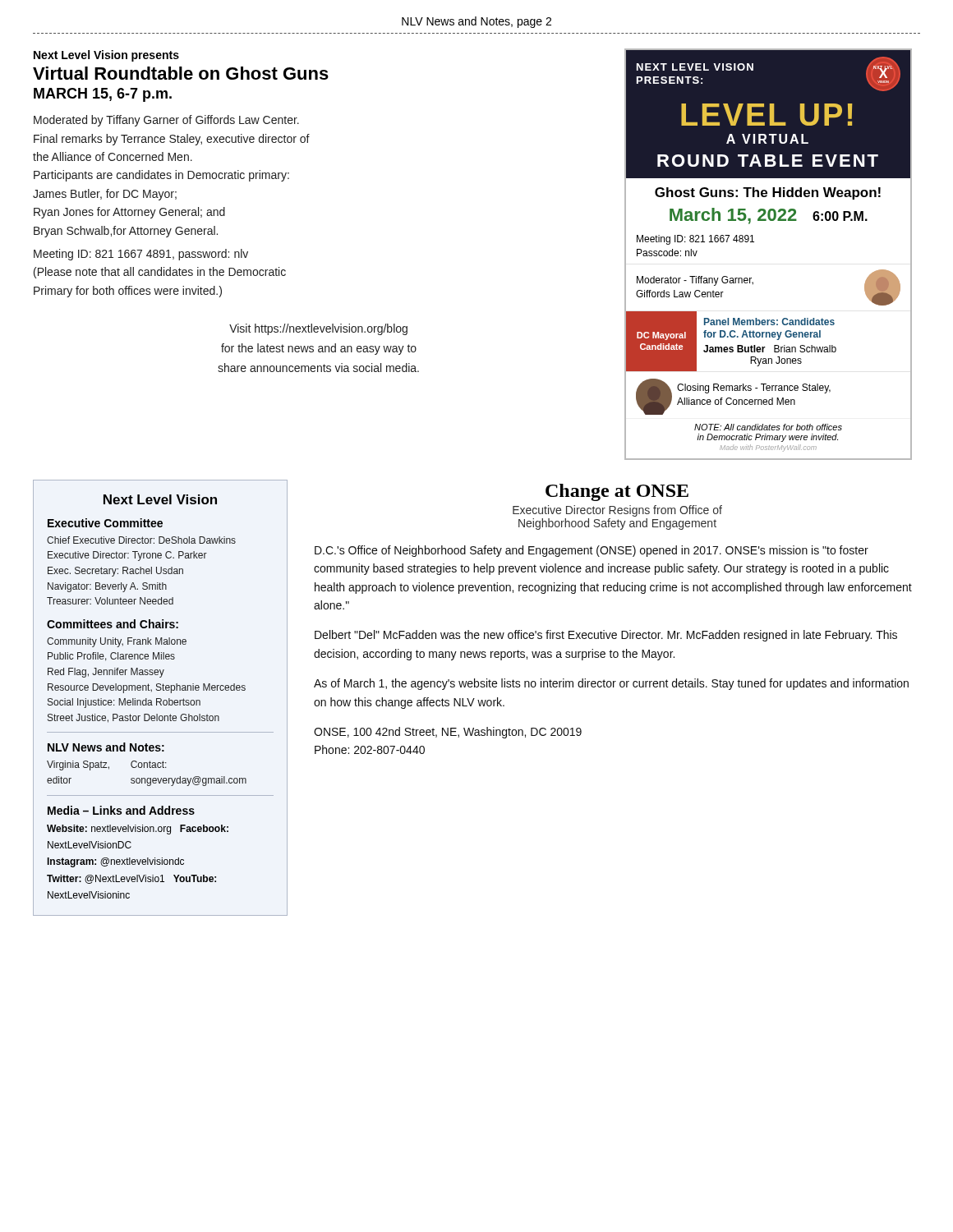Select the infographic
Viewport: 953px width, 1232px height.
(772, 254)
